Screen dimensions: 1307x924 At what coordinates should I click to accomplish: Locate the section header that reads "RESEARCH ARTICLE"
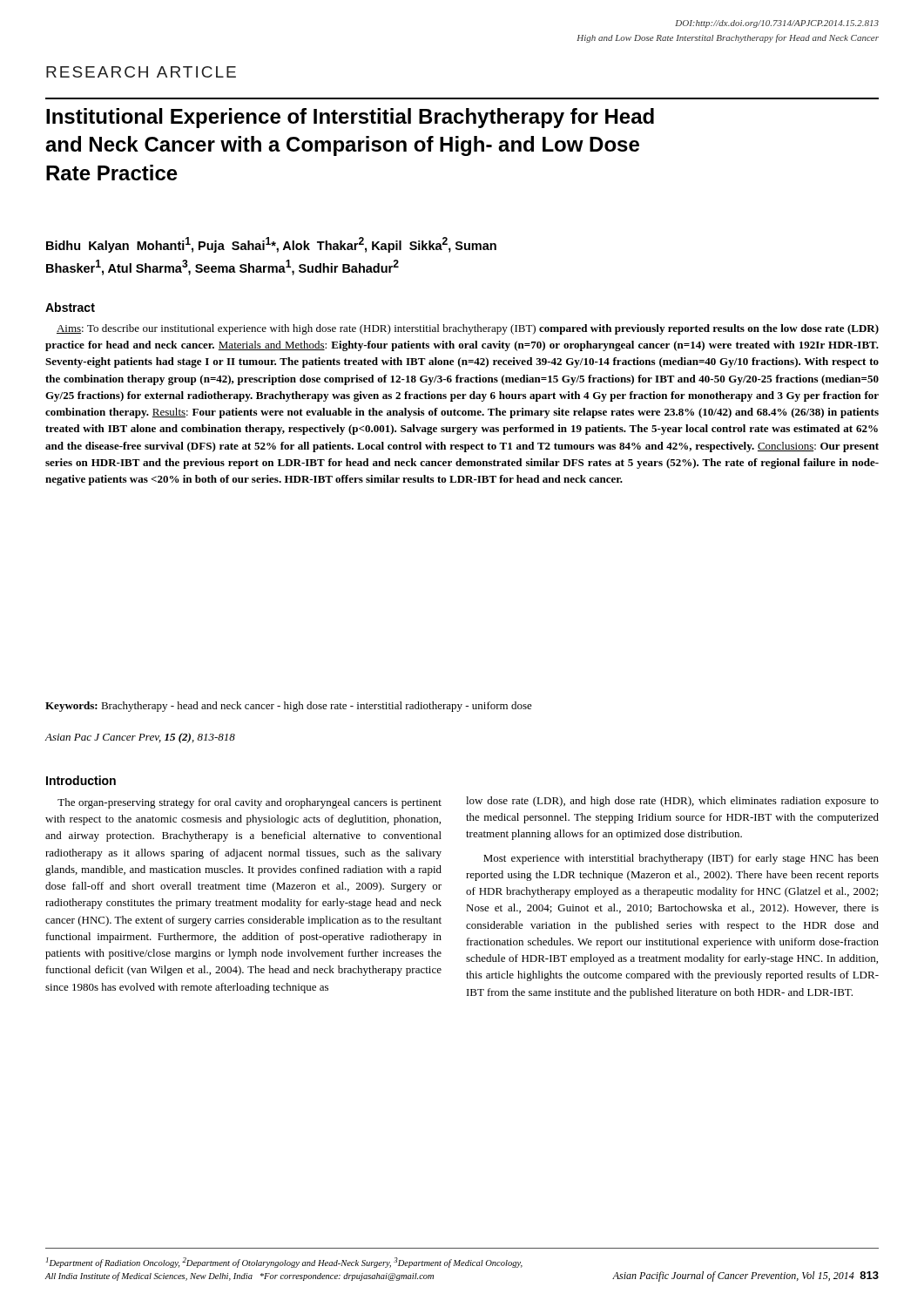(x=142, y=72)
